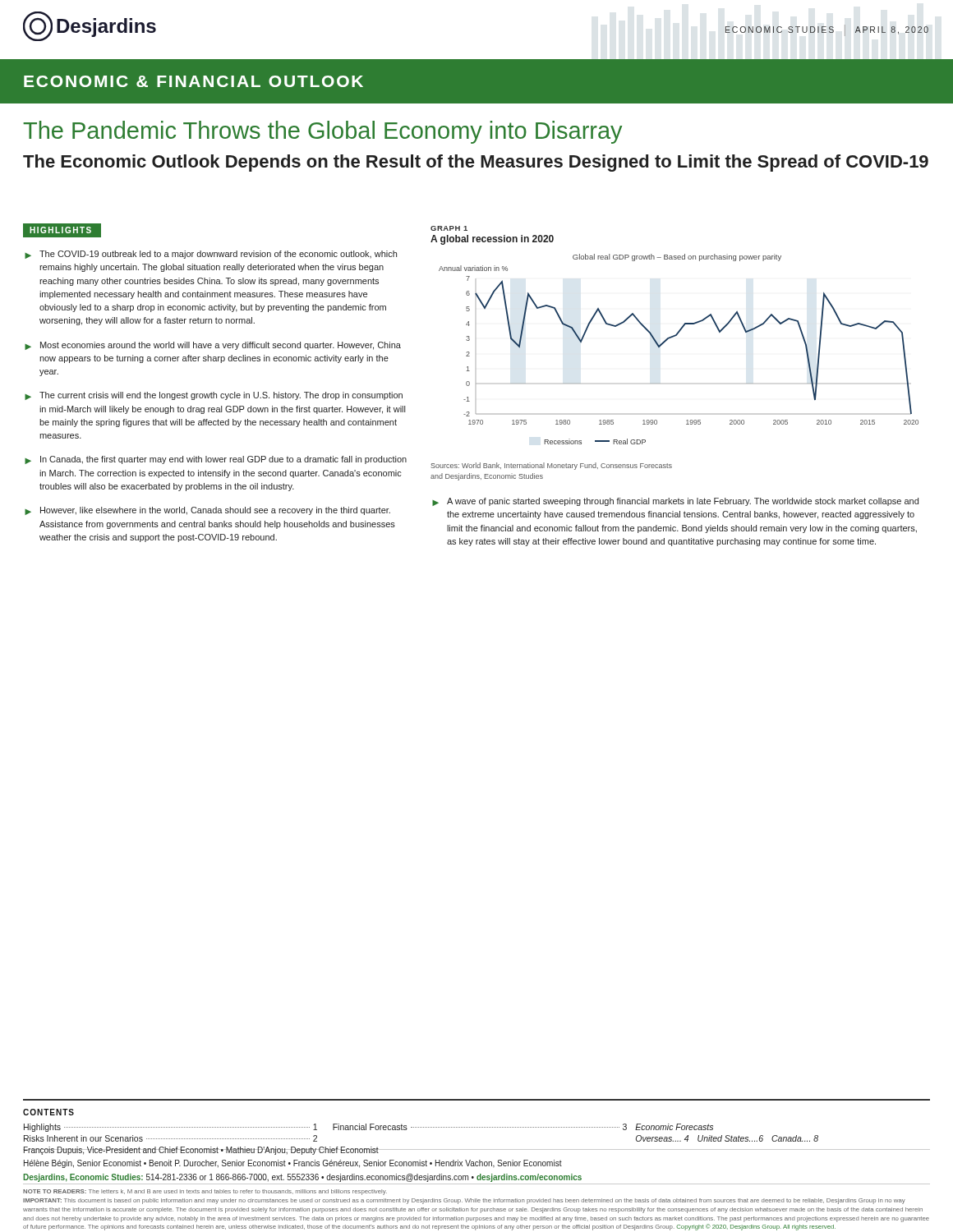Viewport: 953px width, 1232px height.
Task: Locate the passage starting "NOTE TO READERS: The letters k,"
Action: coord(476,1209)
